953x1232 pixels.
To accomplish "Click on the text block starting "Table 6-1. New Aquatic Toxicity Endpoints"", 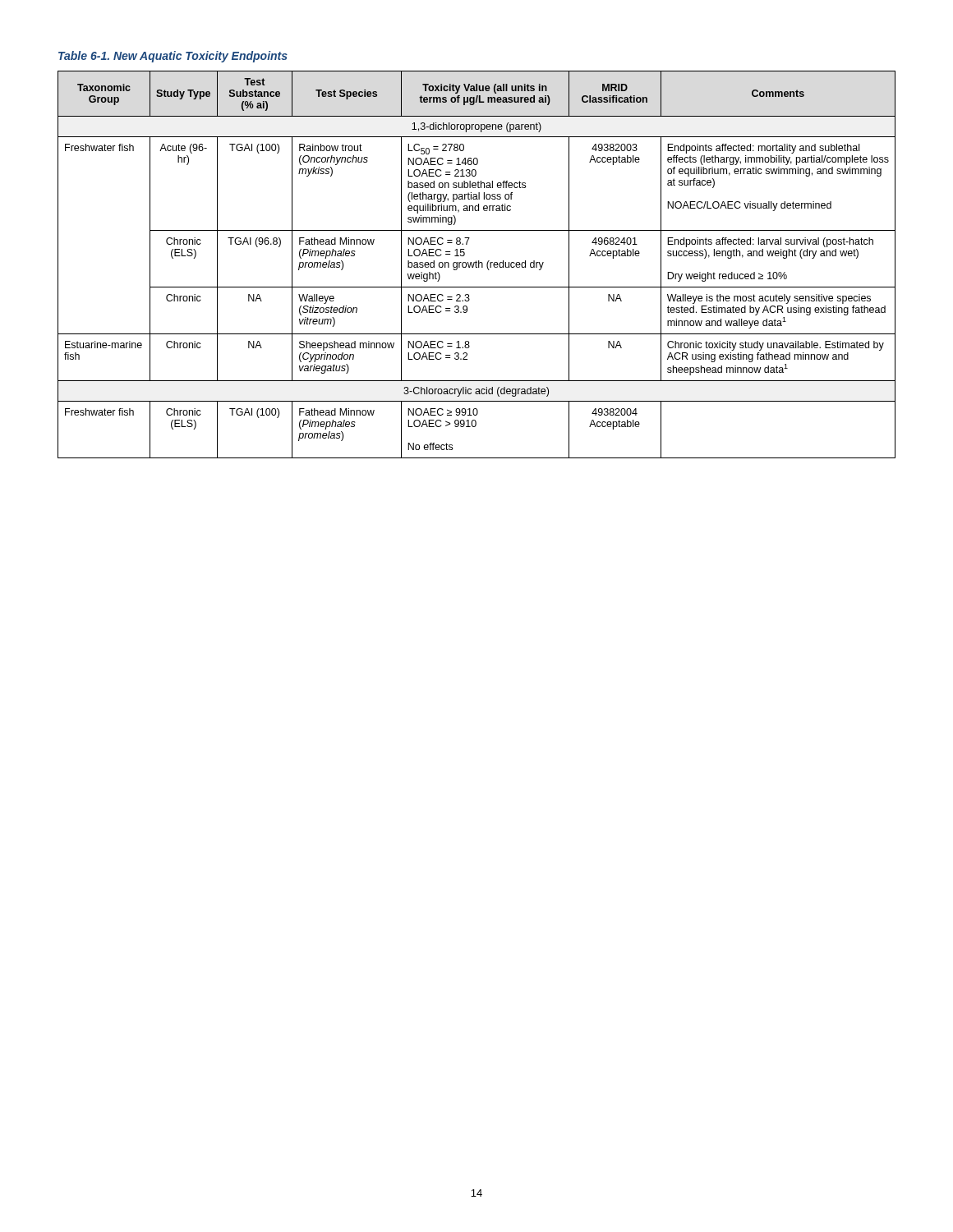I will [173, 56].
